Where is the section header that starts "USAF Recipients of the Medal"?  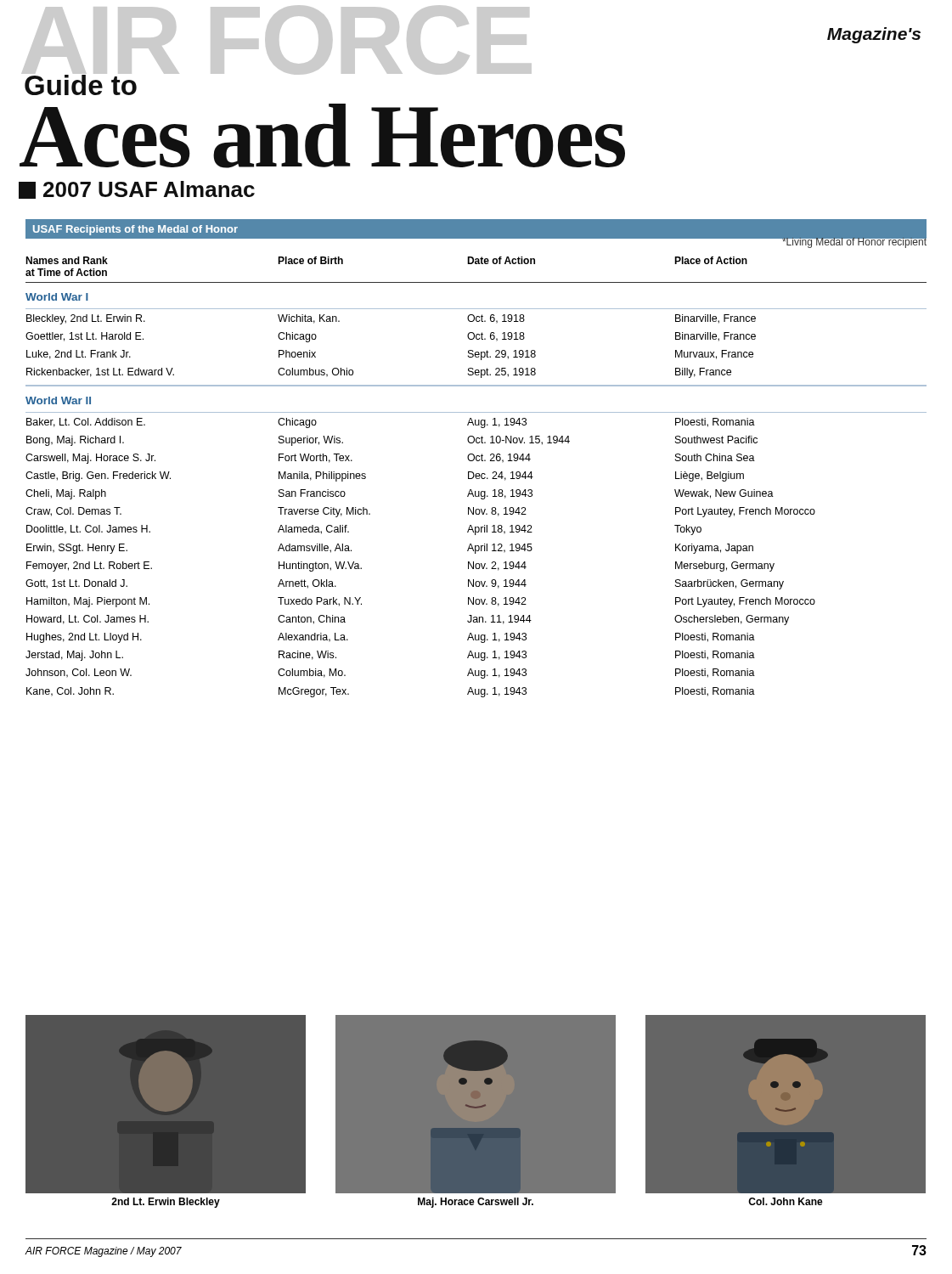(135, 229)
